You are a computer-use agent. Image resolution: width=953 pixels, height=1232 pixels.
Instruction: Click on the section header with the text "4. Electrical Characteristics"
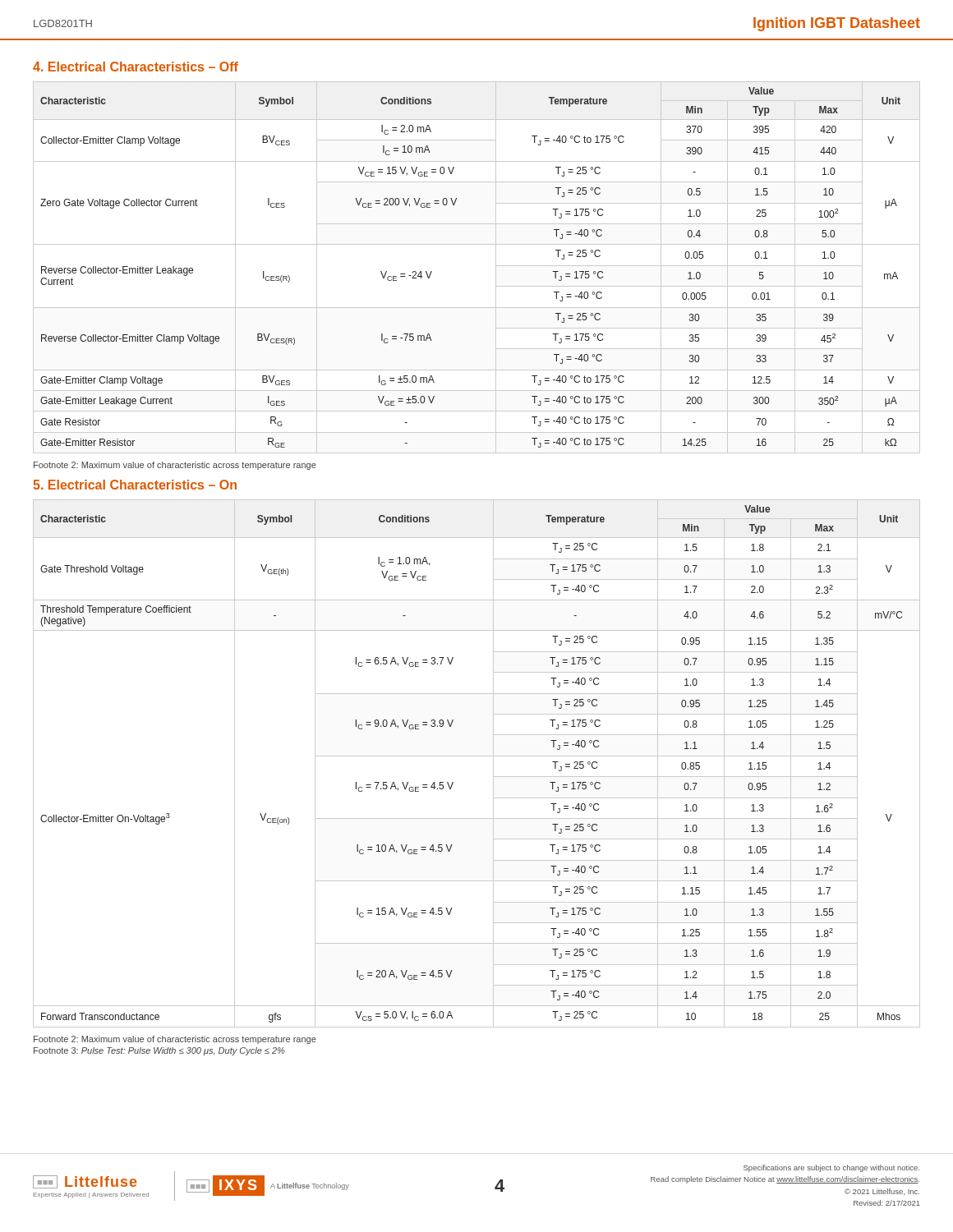(x=136, y=67)
